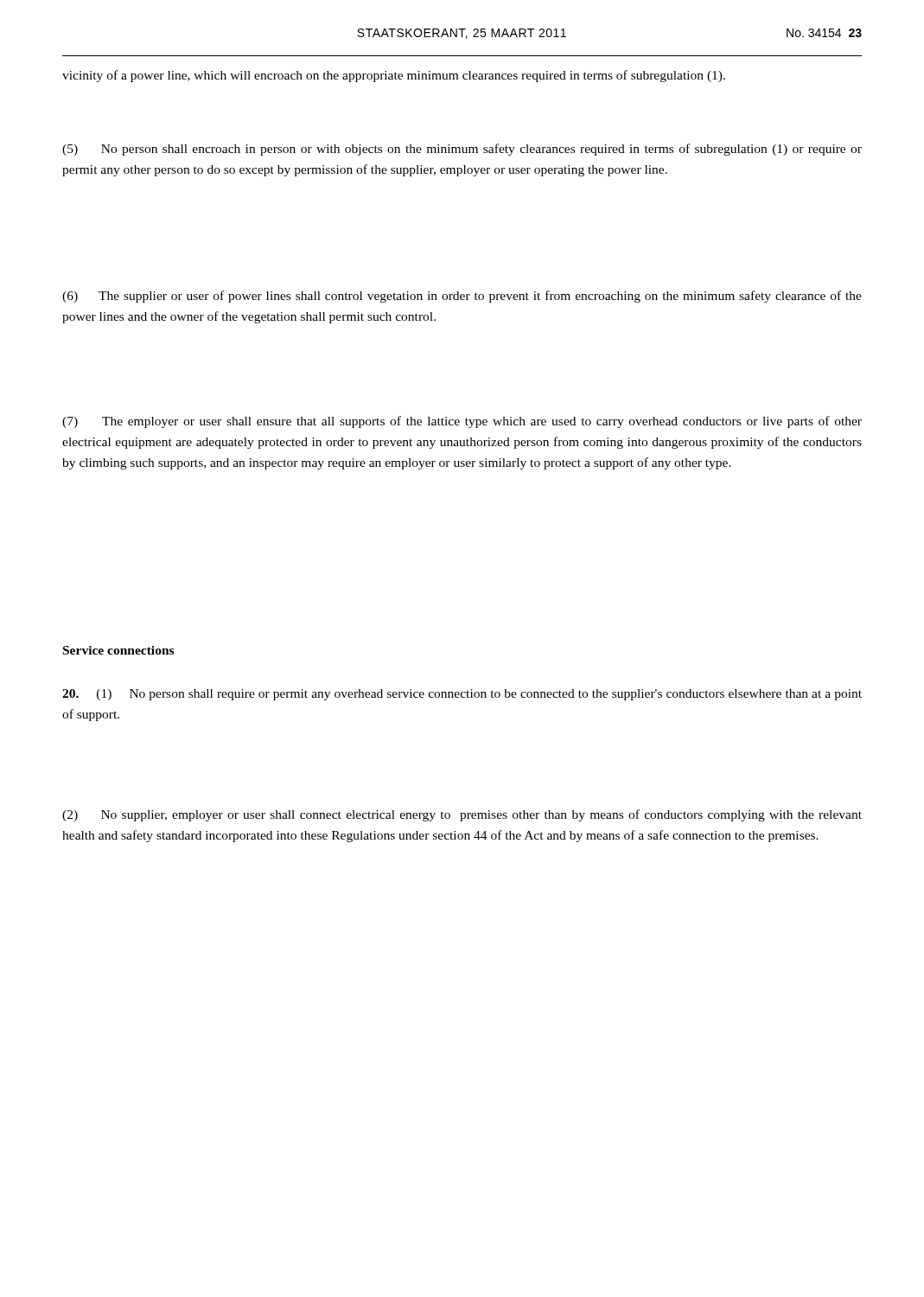Viewport: 924px width, 1297px height.
Task: Click the passage that begins "(6) The supplier or user of power"
Action: (462, 306)
